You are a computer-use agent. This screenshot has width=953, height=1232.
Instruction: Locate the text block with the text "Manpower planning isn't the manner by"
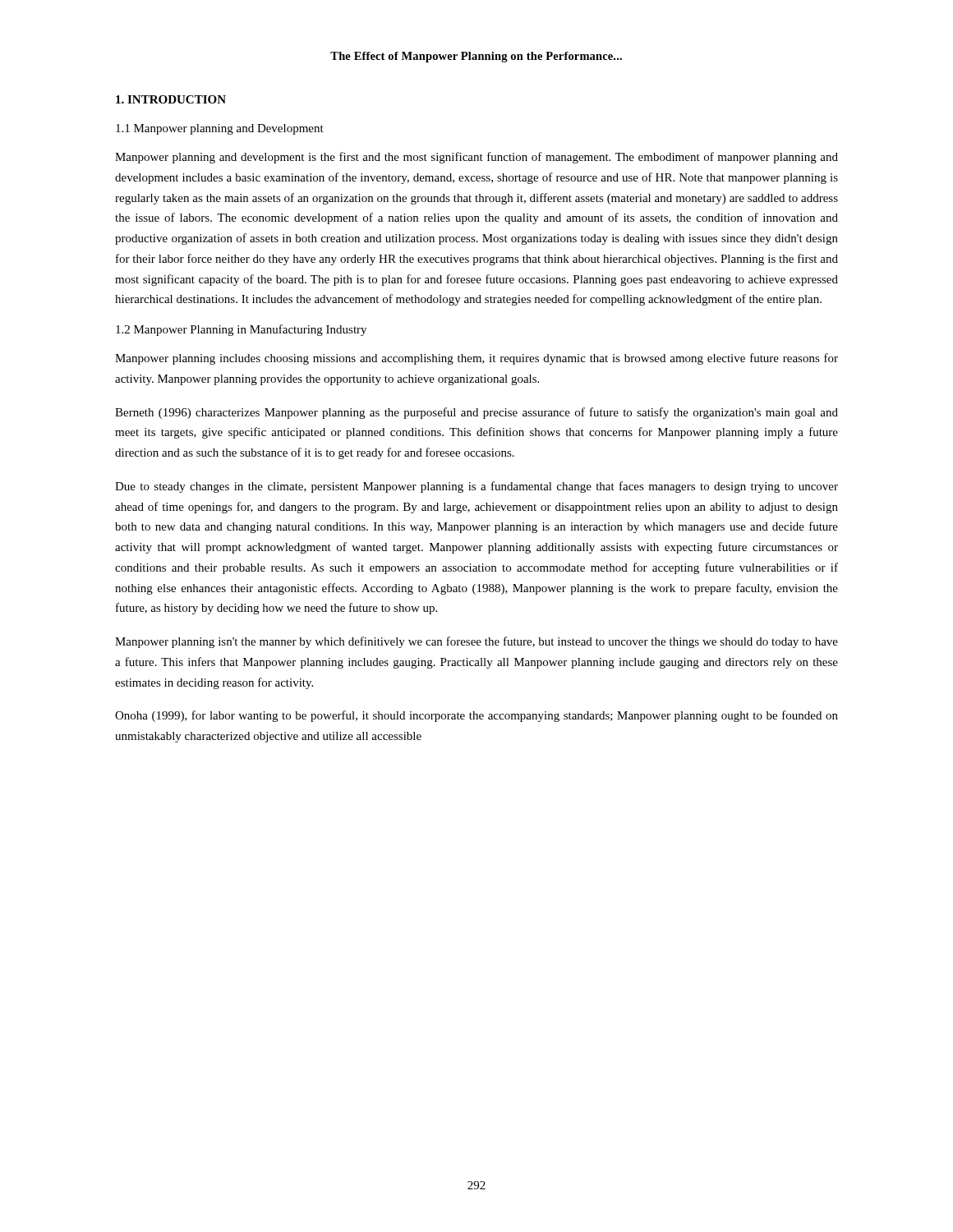[x=476, y=662]
